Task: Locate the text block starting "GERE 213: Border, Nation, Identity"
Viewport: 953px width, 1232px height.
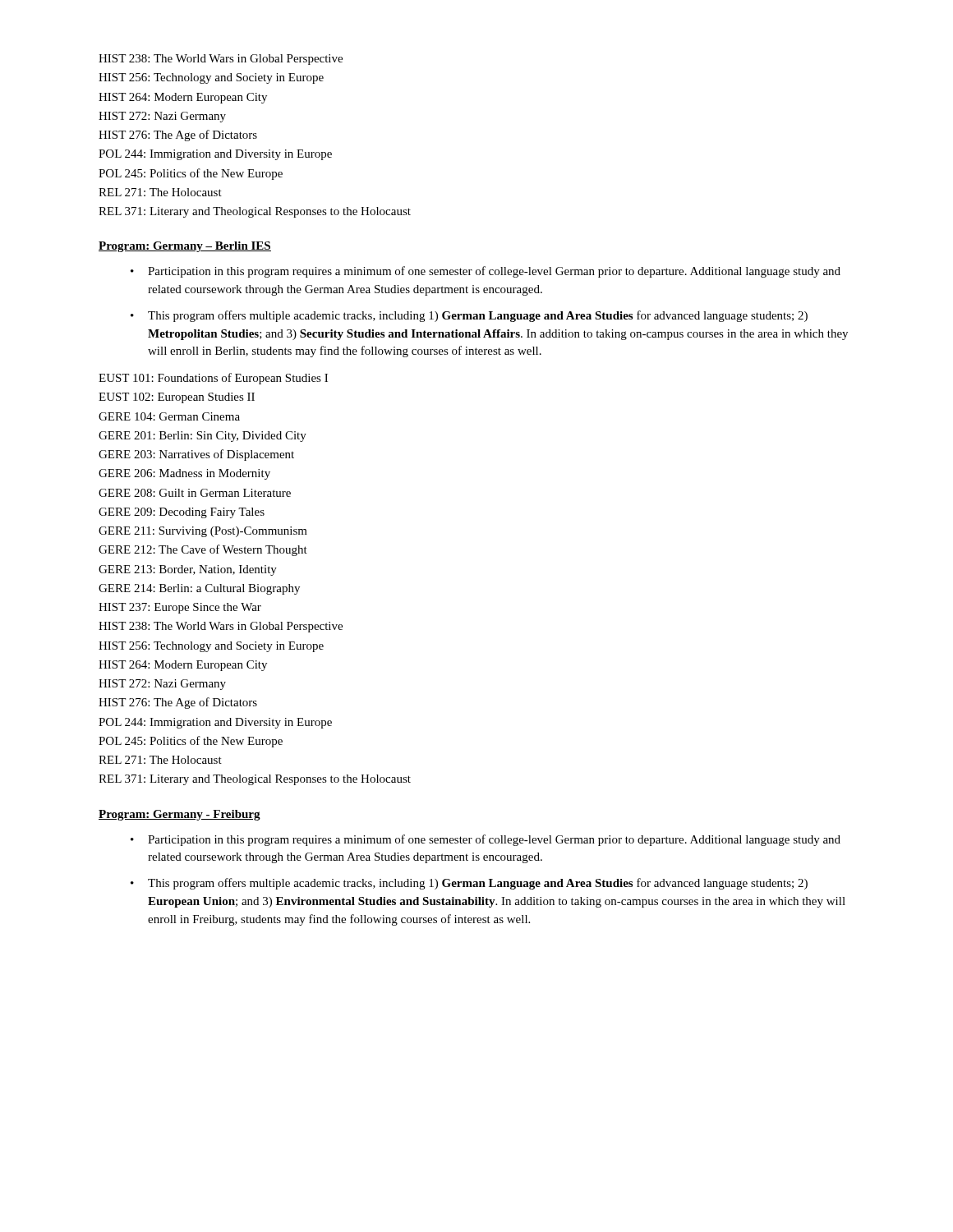Action: point(188,569)
